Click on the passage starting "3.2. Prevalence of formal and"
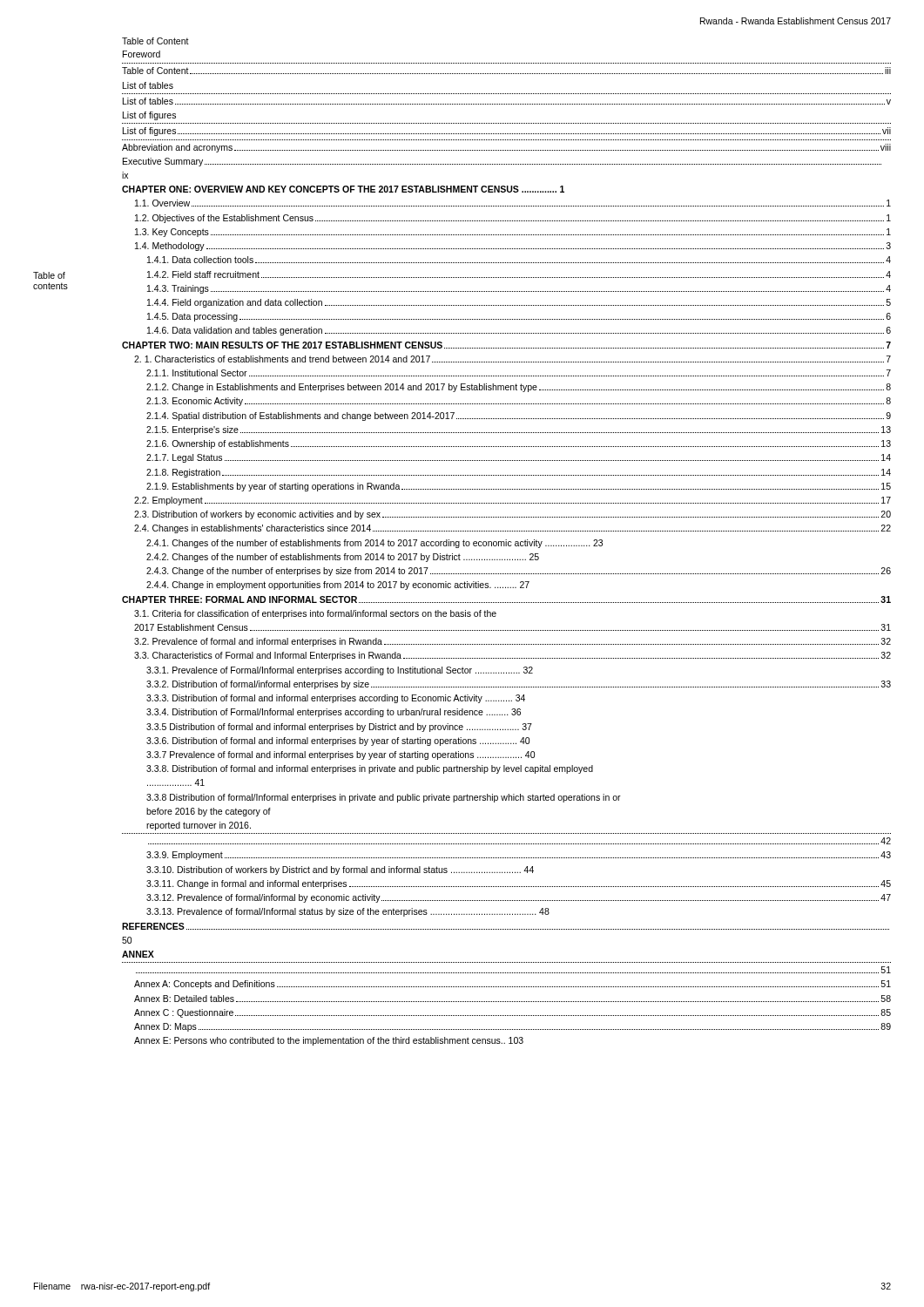 pyautogui.click(x=512, y=642)
